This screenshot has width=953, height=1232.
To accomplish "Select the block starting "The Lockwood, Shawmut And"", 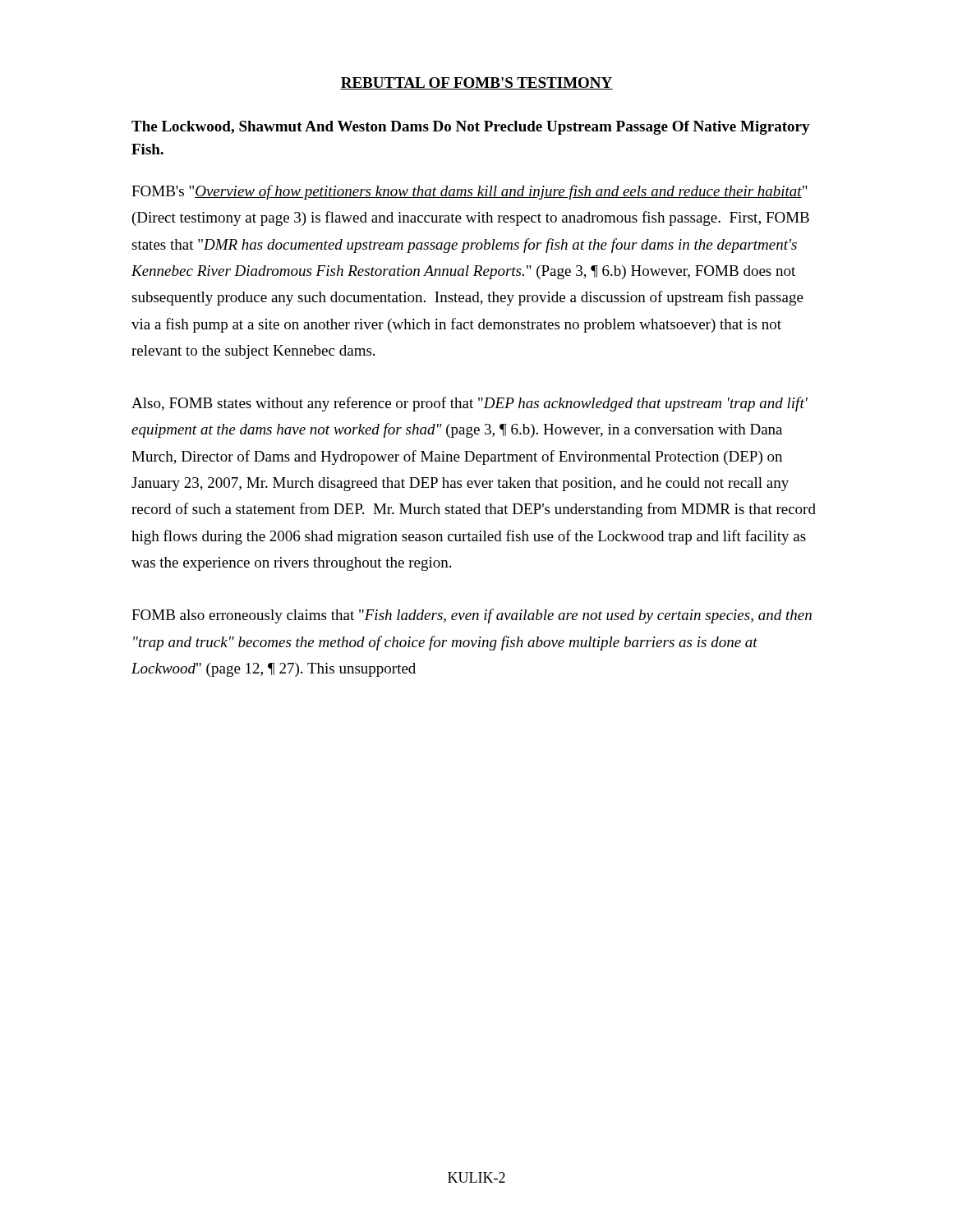I will pos(470,137).
